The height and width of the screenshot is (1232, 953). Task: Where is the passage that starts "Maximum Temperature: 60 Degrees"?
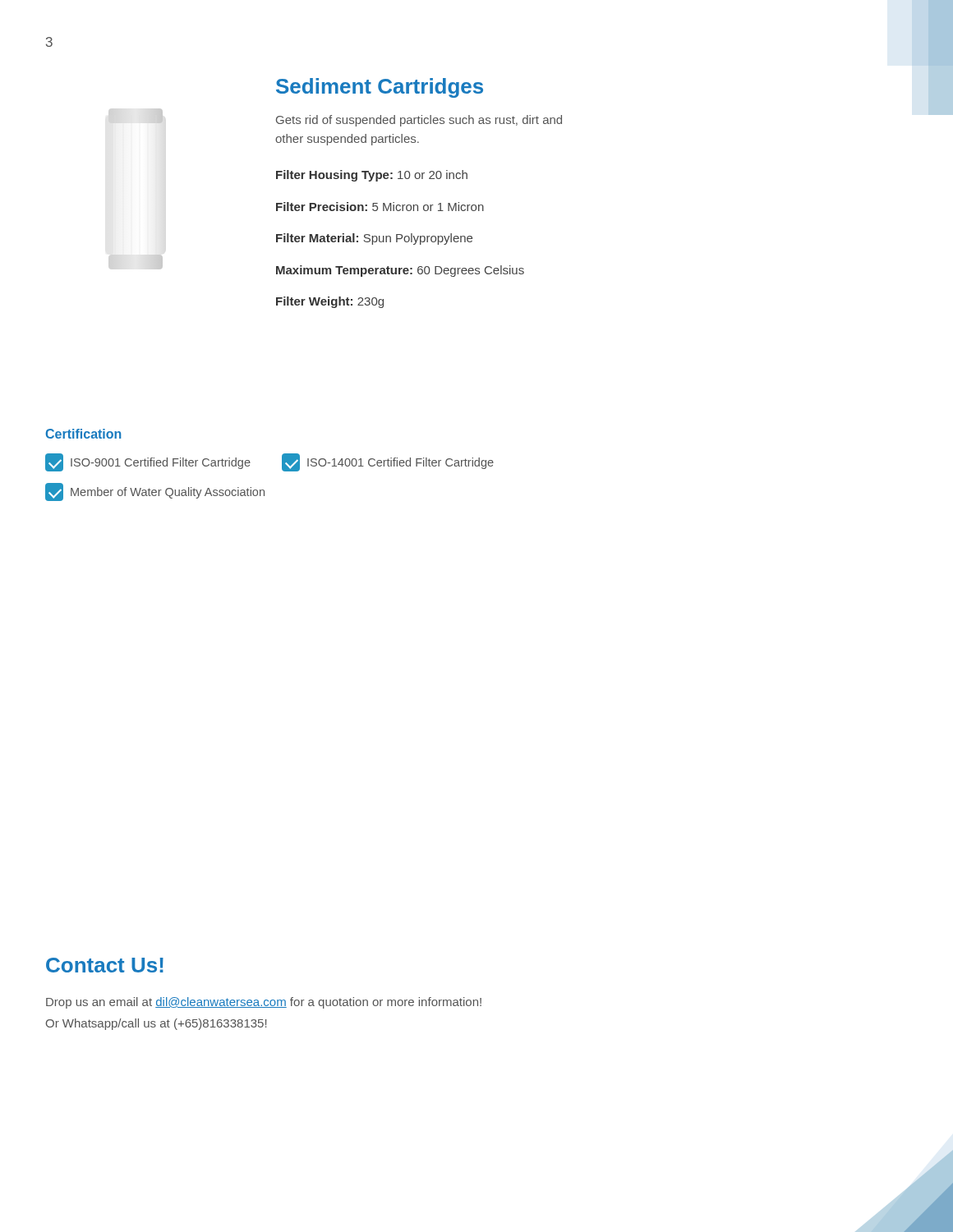click(x=400, y=269)
